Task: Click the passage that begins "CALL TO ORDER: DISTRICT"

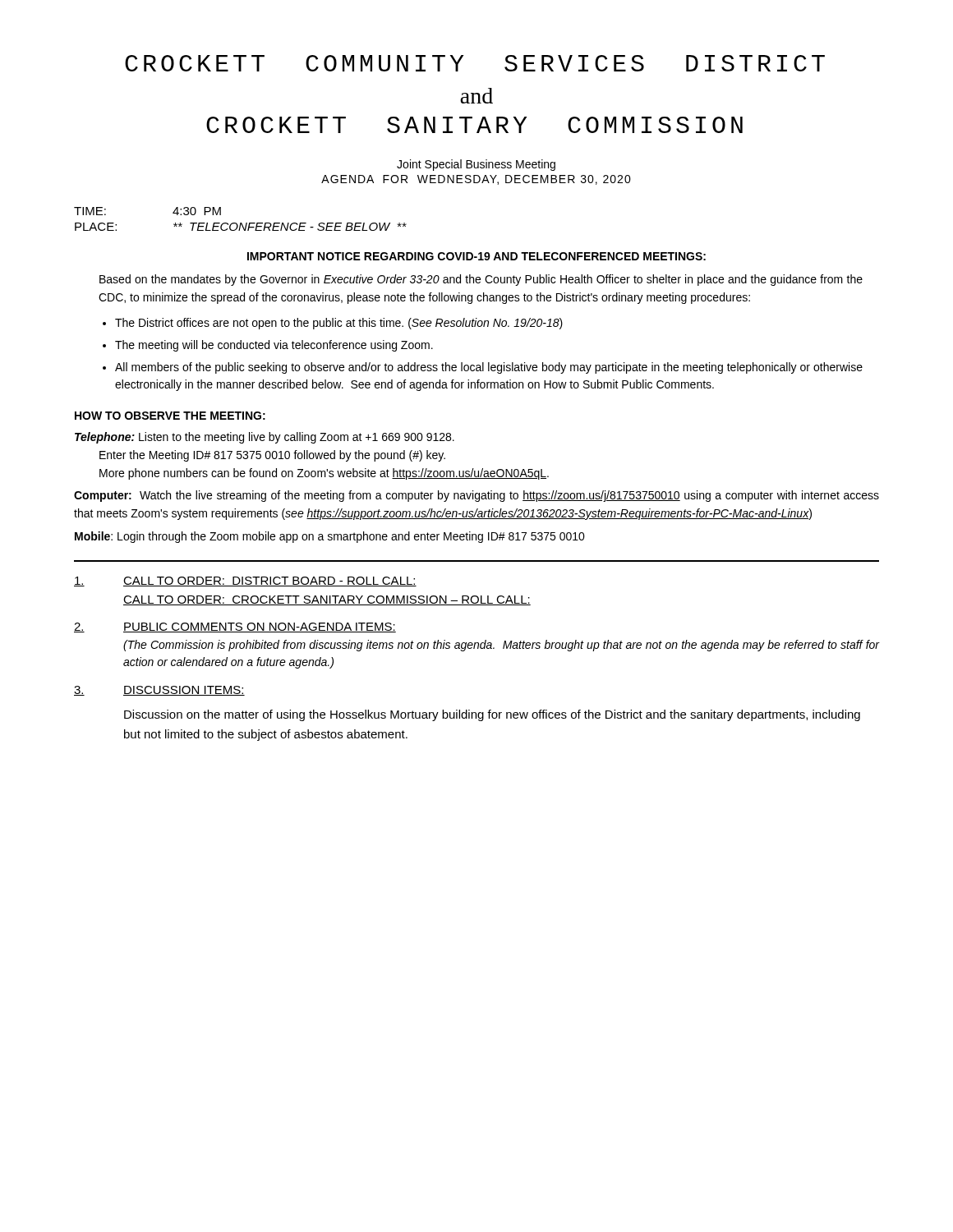Action: coord(245,582)
